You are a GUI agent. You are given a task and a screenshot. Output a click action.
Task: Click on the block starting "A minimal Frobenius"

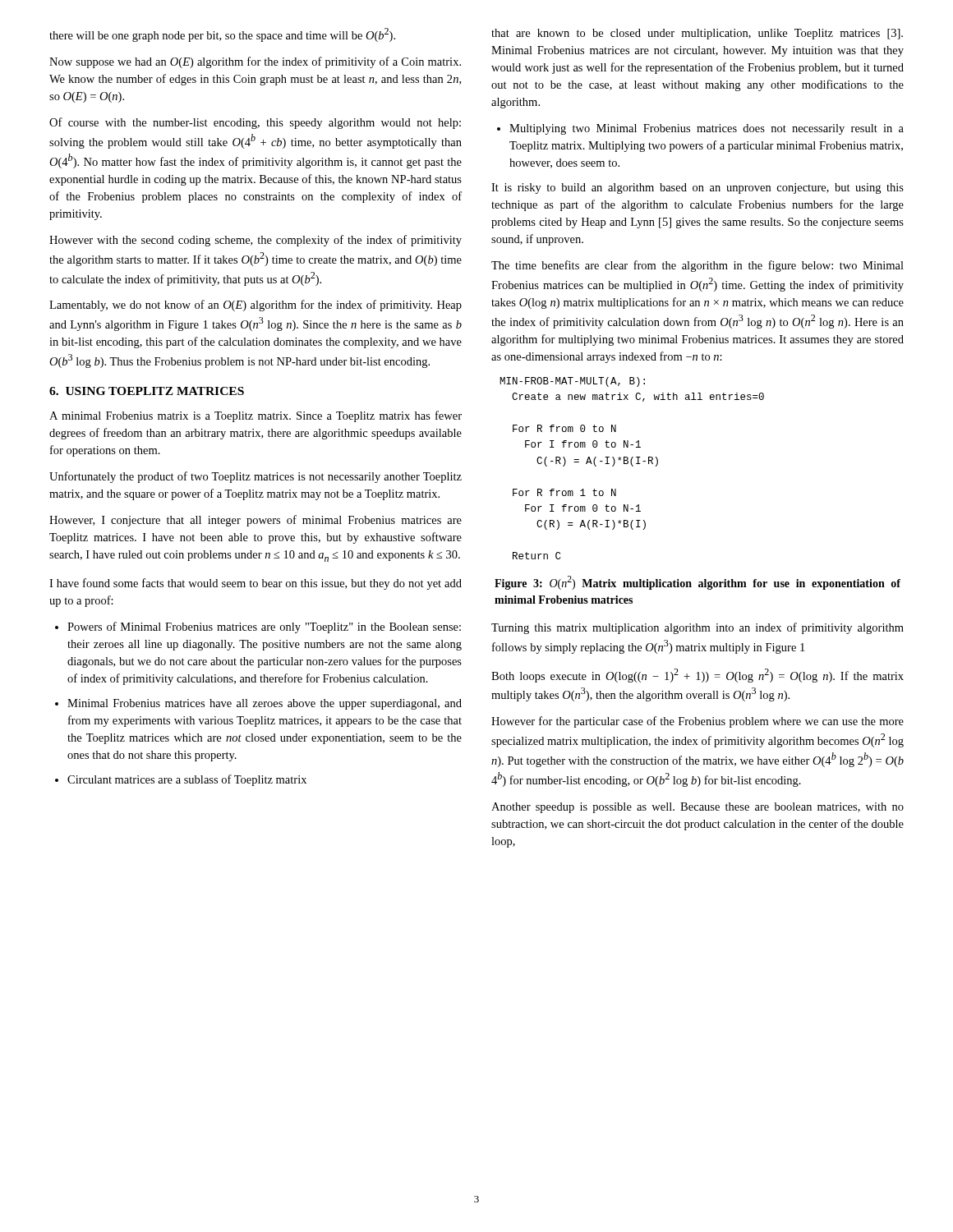pos(255,508)
